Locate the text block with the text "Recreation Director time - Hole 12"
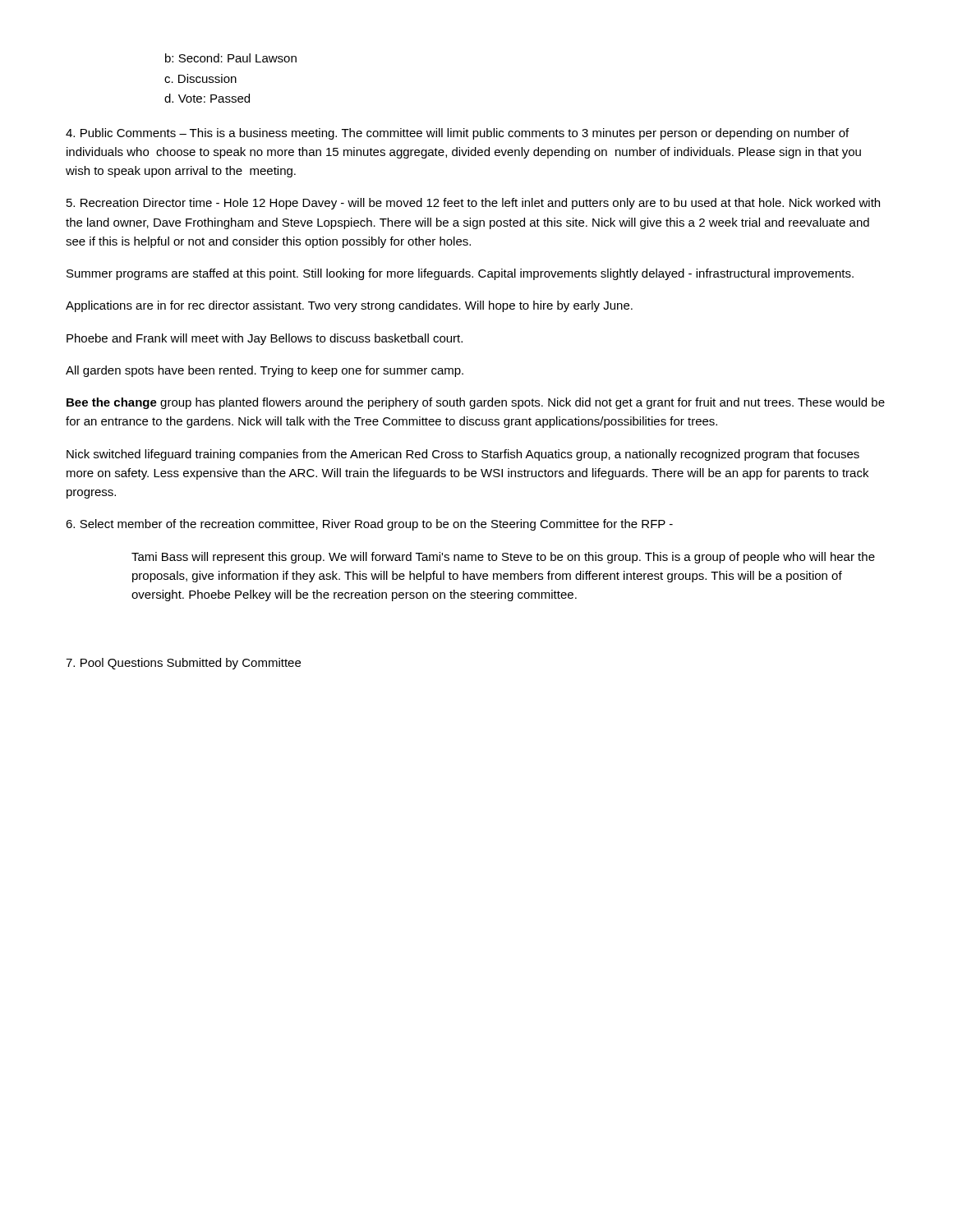The height and width of the screenshot is (1232, 953). coord(473,222)
